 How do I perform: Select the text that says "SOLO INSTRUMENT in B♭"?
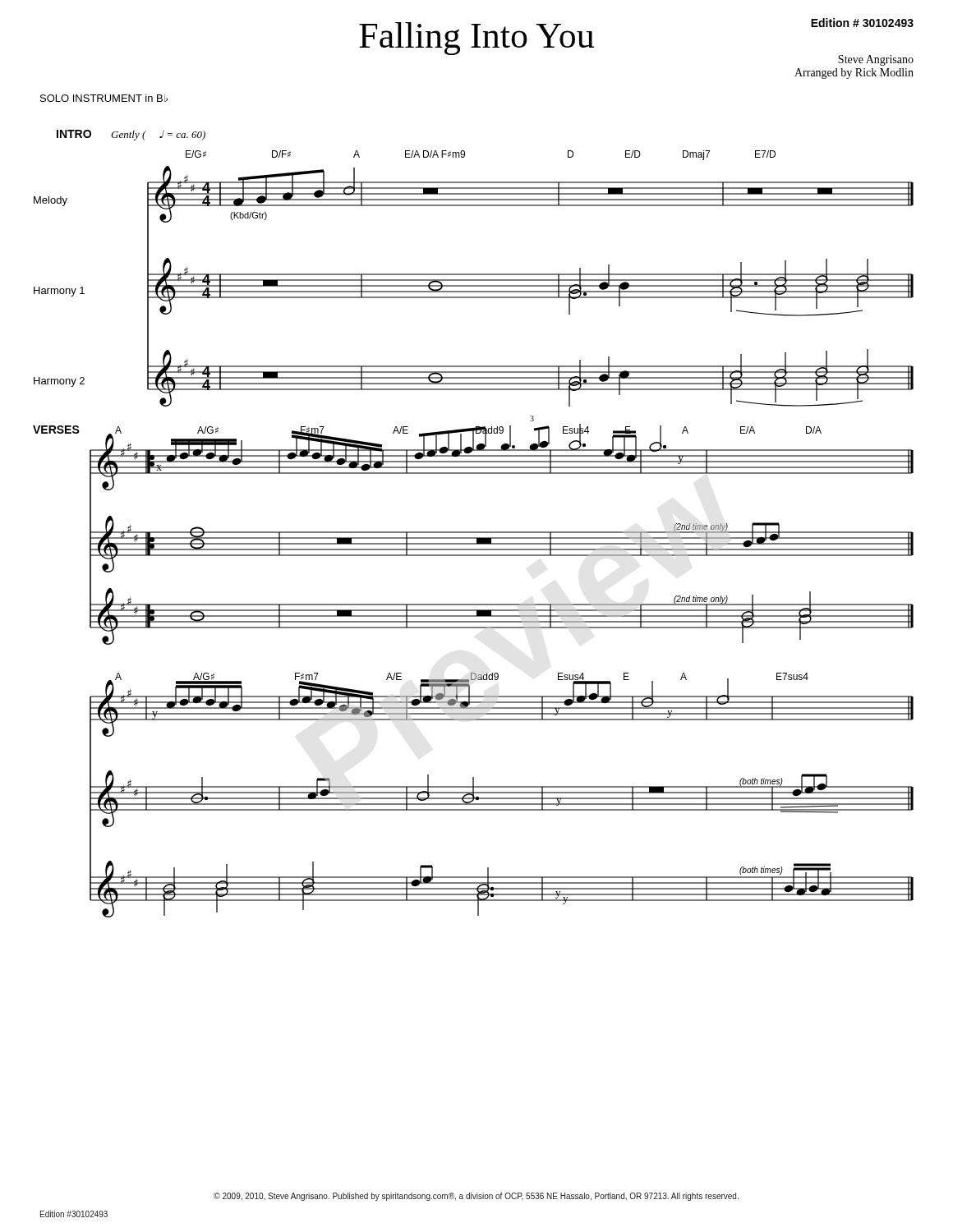pyautogui.click(x=104, y=98)
